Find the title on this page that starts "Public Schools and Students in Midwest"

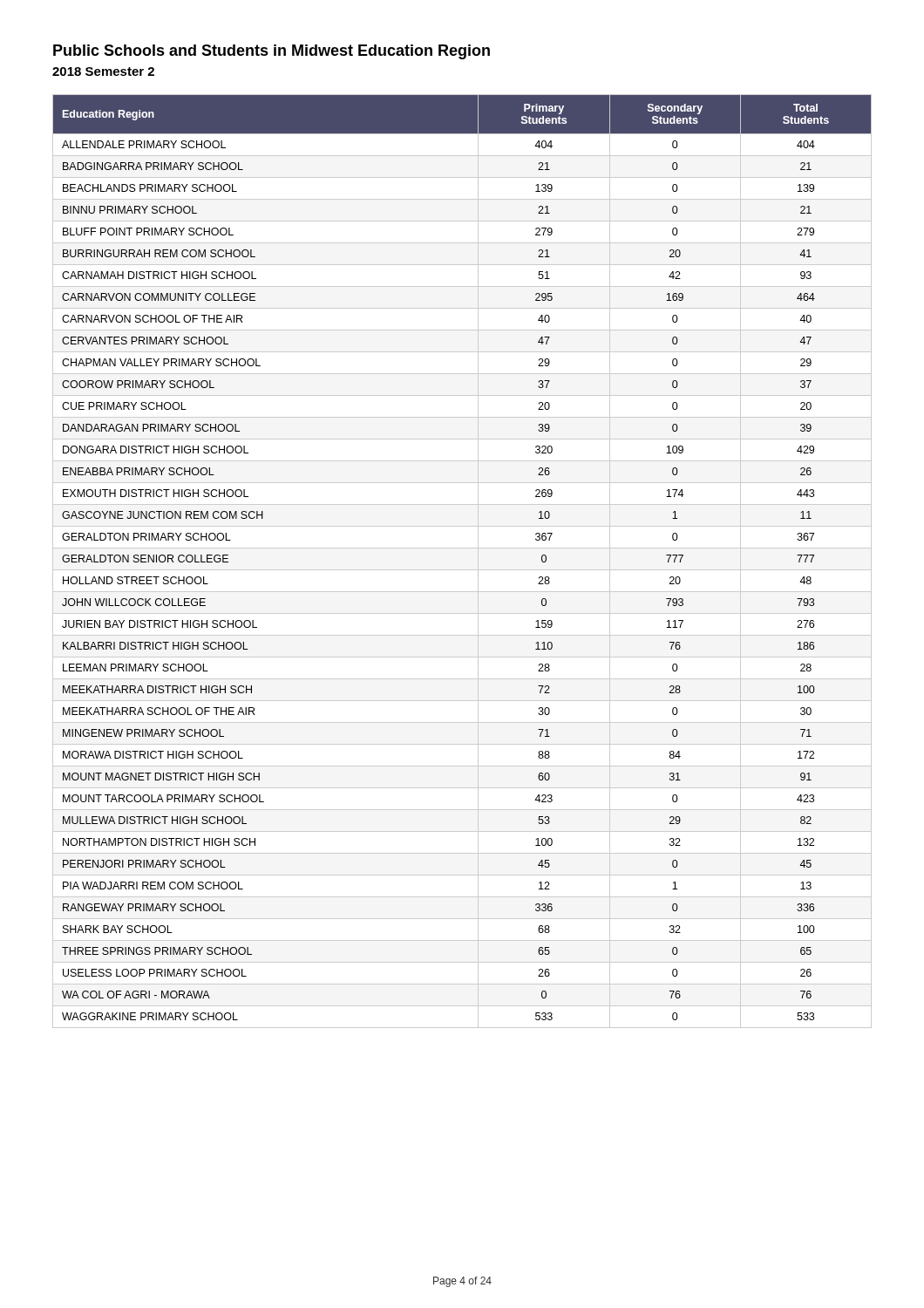pyautogui.click(x=272, y=51)
